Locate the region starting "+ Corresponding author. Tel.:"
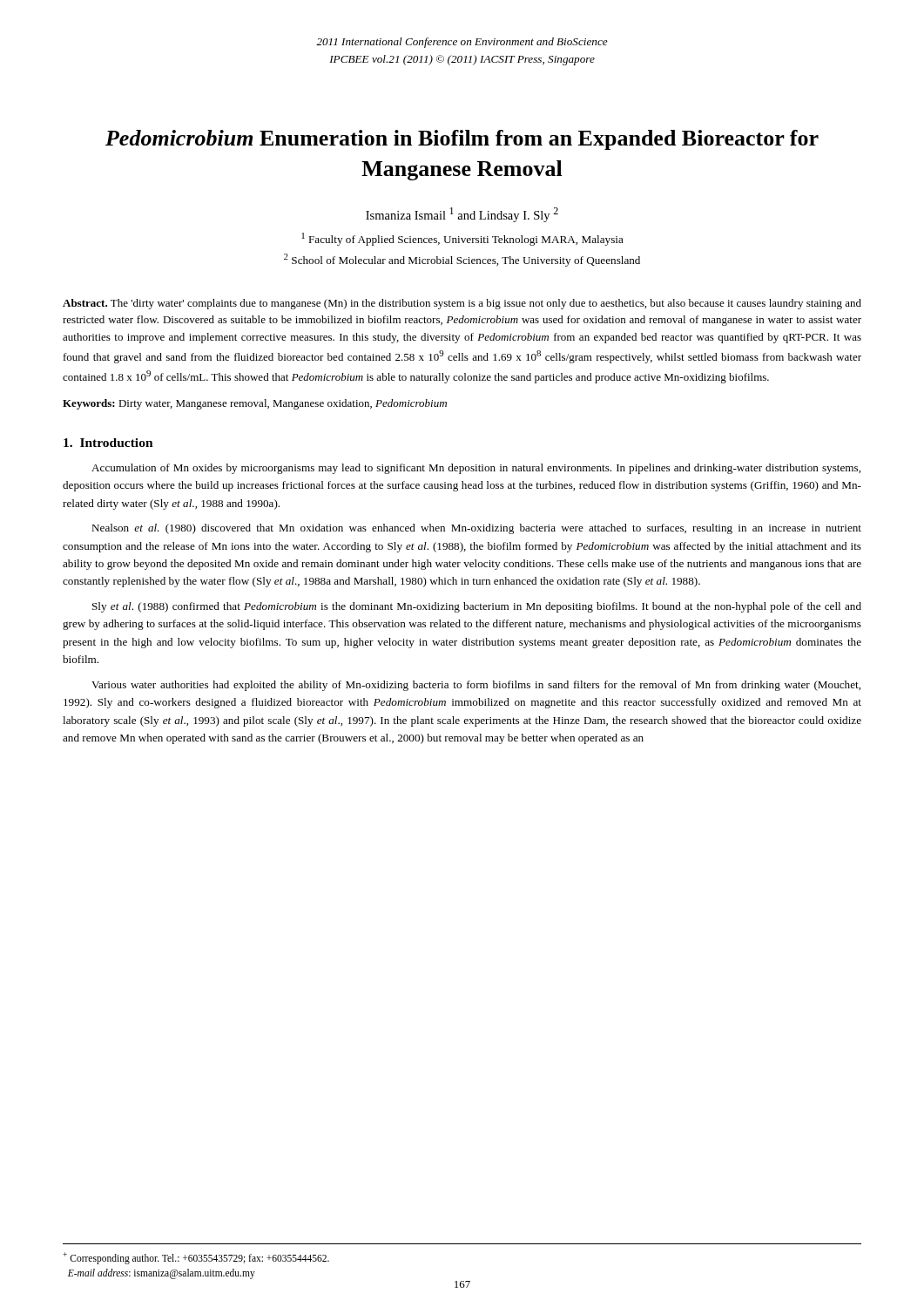Image resolution: width=924 pixels, height=1307 pixels. coord(196,1264)
